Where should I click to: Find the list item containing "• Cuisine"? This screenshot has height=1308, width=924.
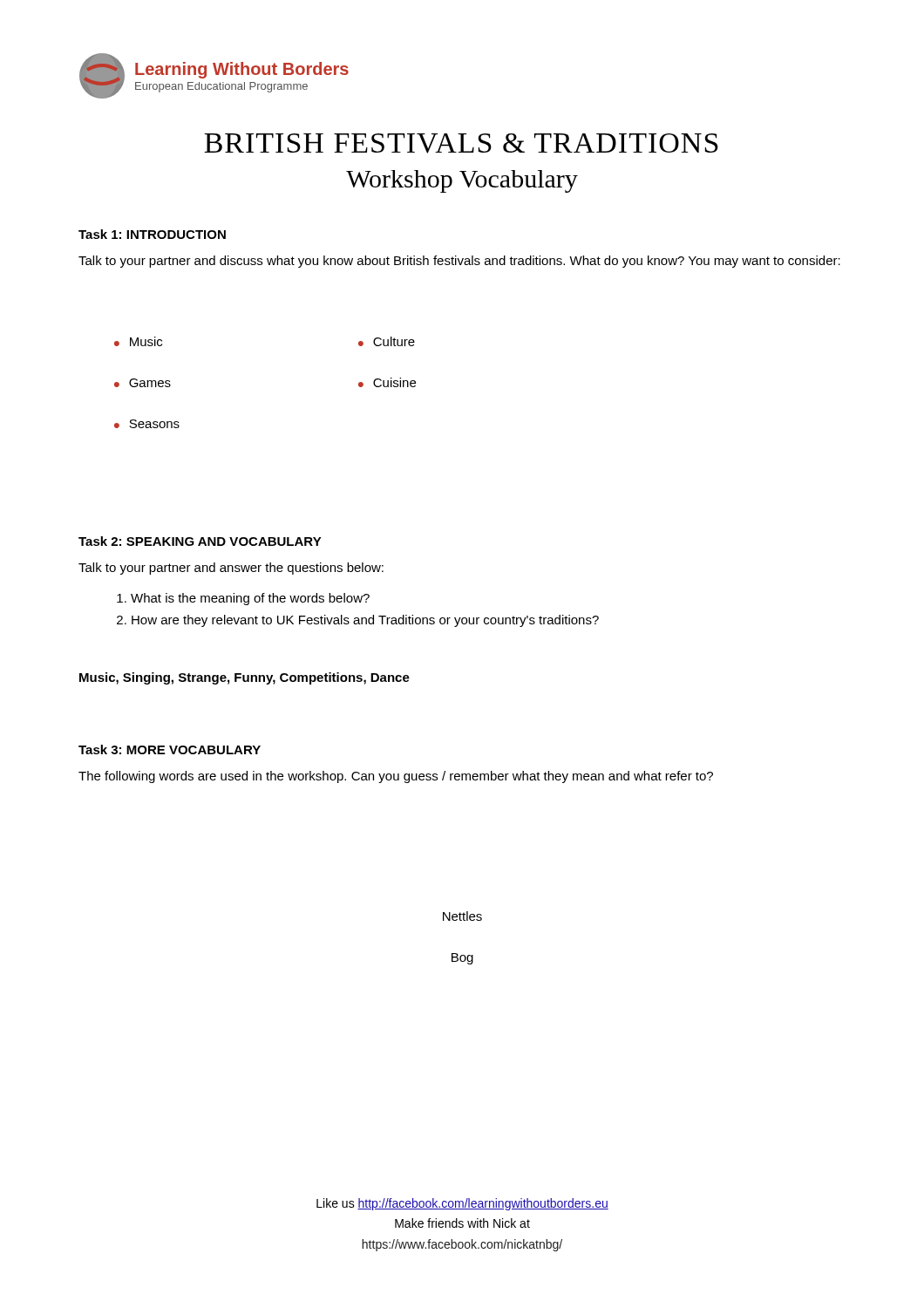(x=387, y=386)
